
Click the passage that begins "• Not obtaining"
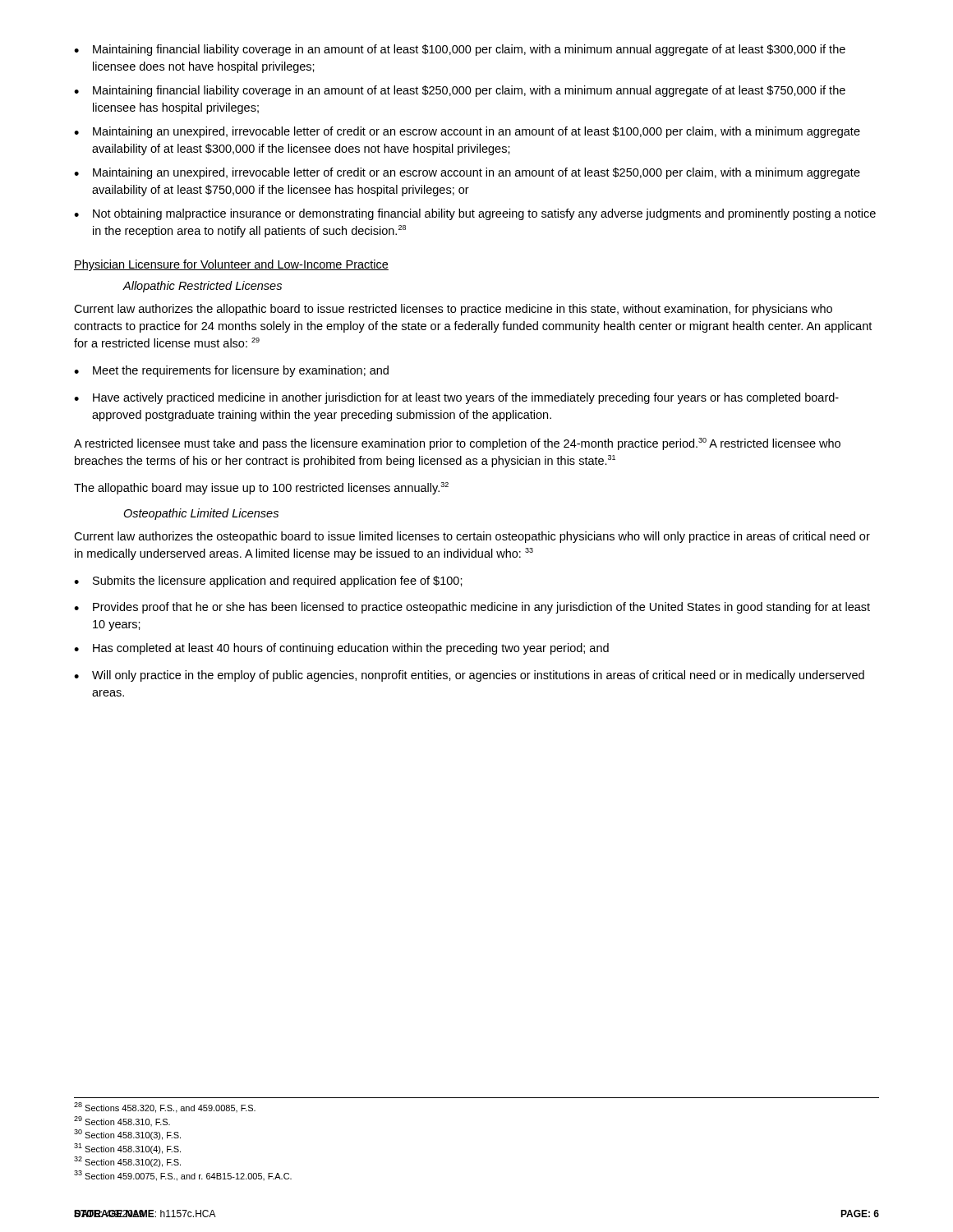click(476, 223)
